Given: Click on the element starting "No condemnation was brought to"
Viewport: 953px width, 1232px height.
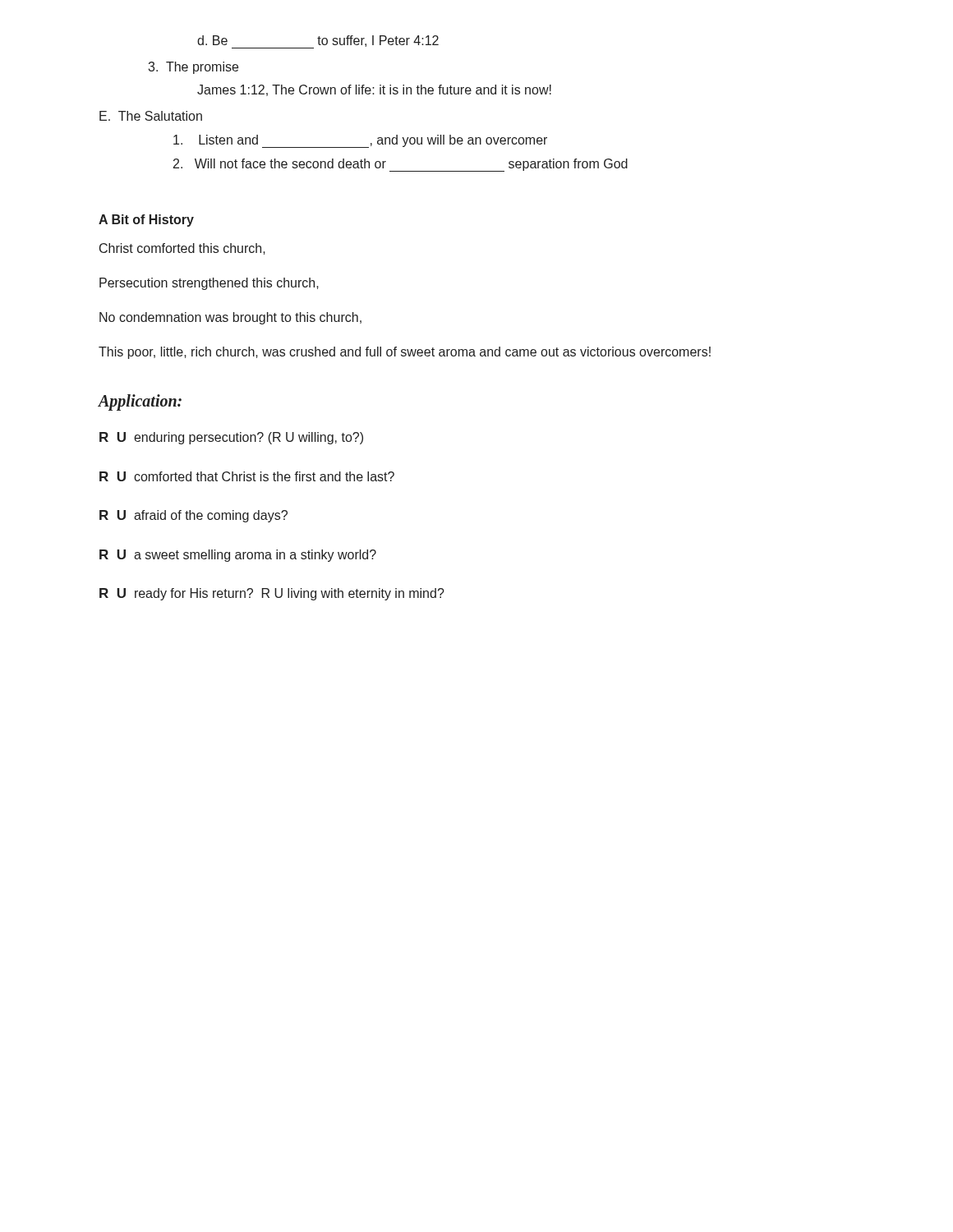Looking at the screenshot, I should (x=230, y=317).
